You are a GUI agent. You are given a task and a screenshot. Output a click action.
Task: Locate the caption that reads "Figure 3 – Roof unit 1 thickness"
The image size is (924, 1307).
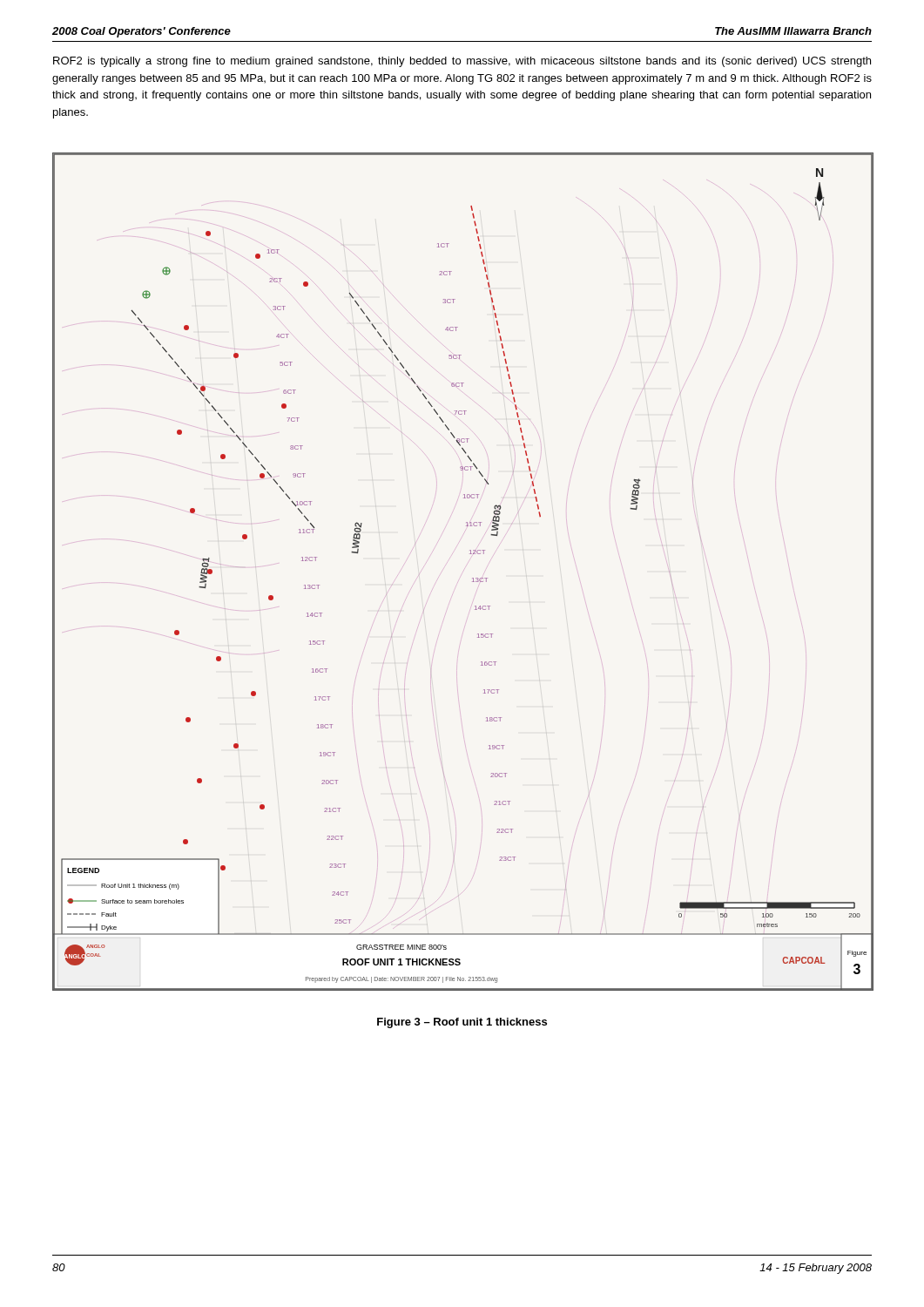point(462,1022)
